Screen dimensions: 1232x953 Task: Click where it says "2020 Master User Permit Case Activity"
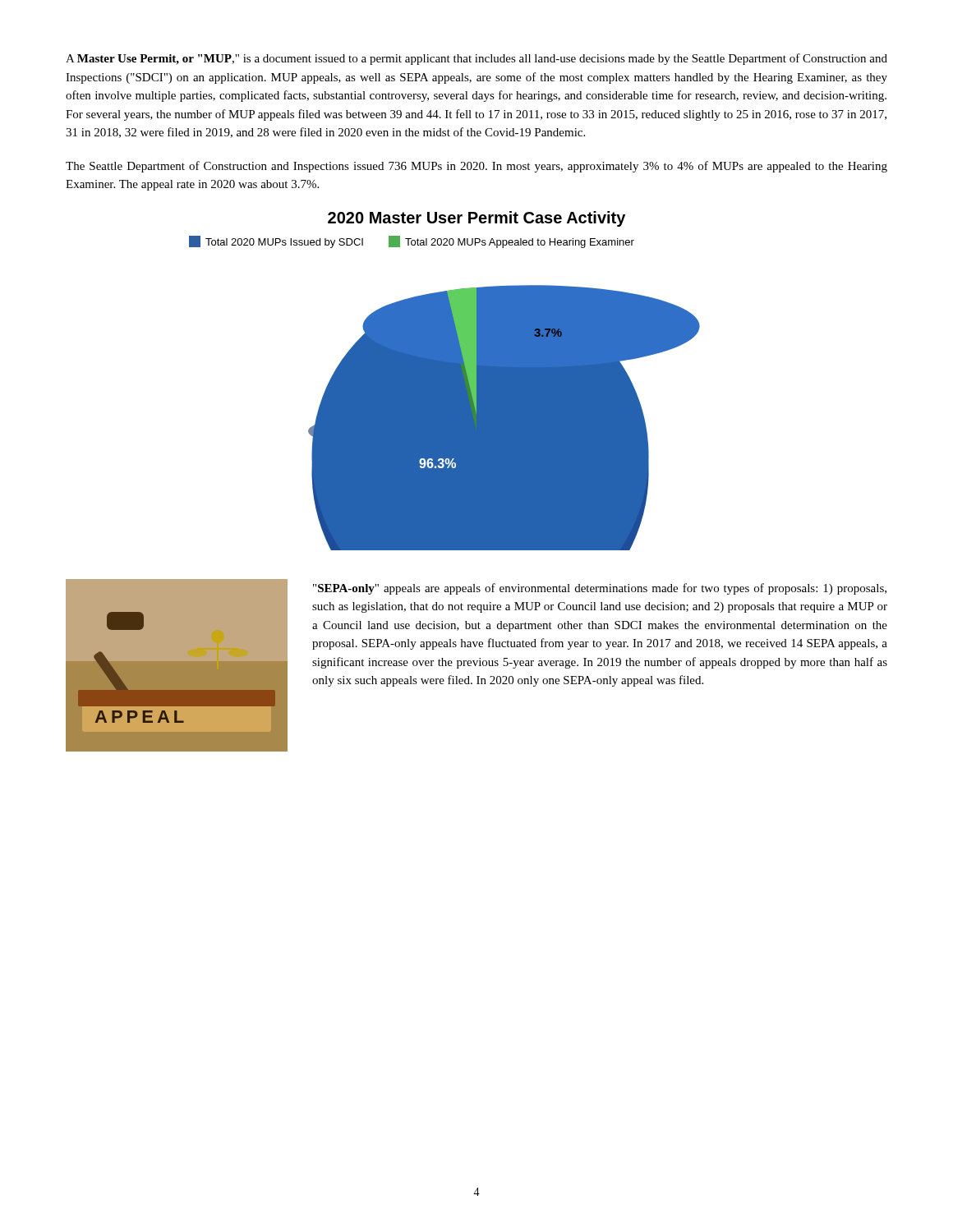pyautogui.click(x=476, y=217)
